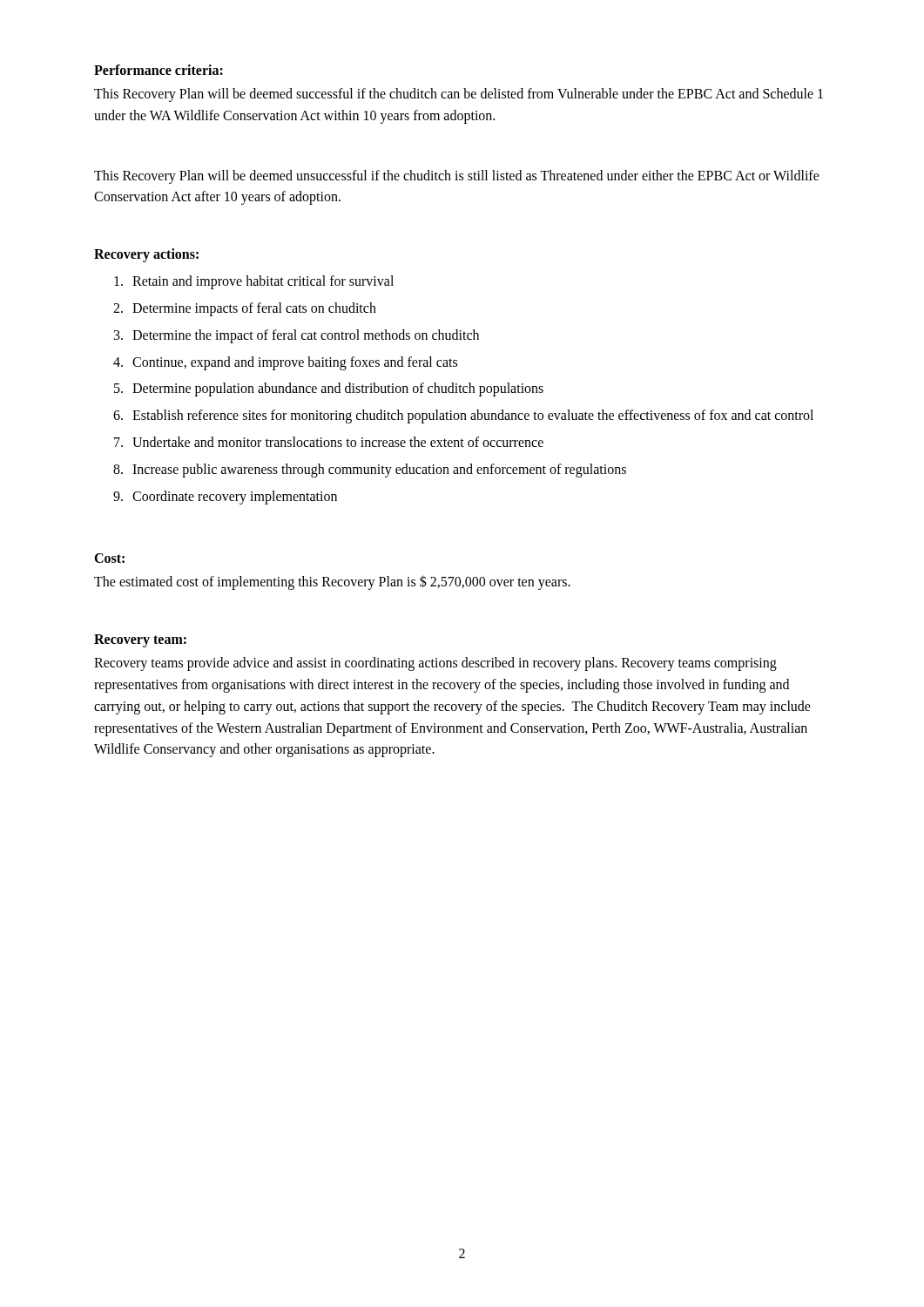Locate the block of text that opens with "6.Establish reference sites for"
This screenshot has width=924, height=1307.
pos(462,416)
